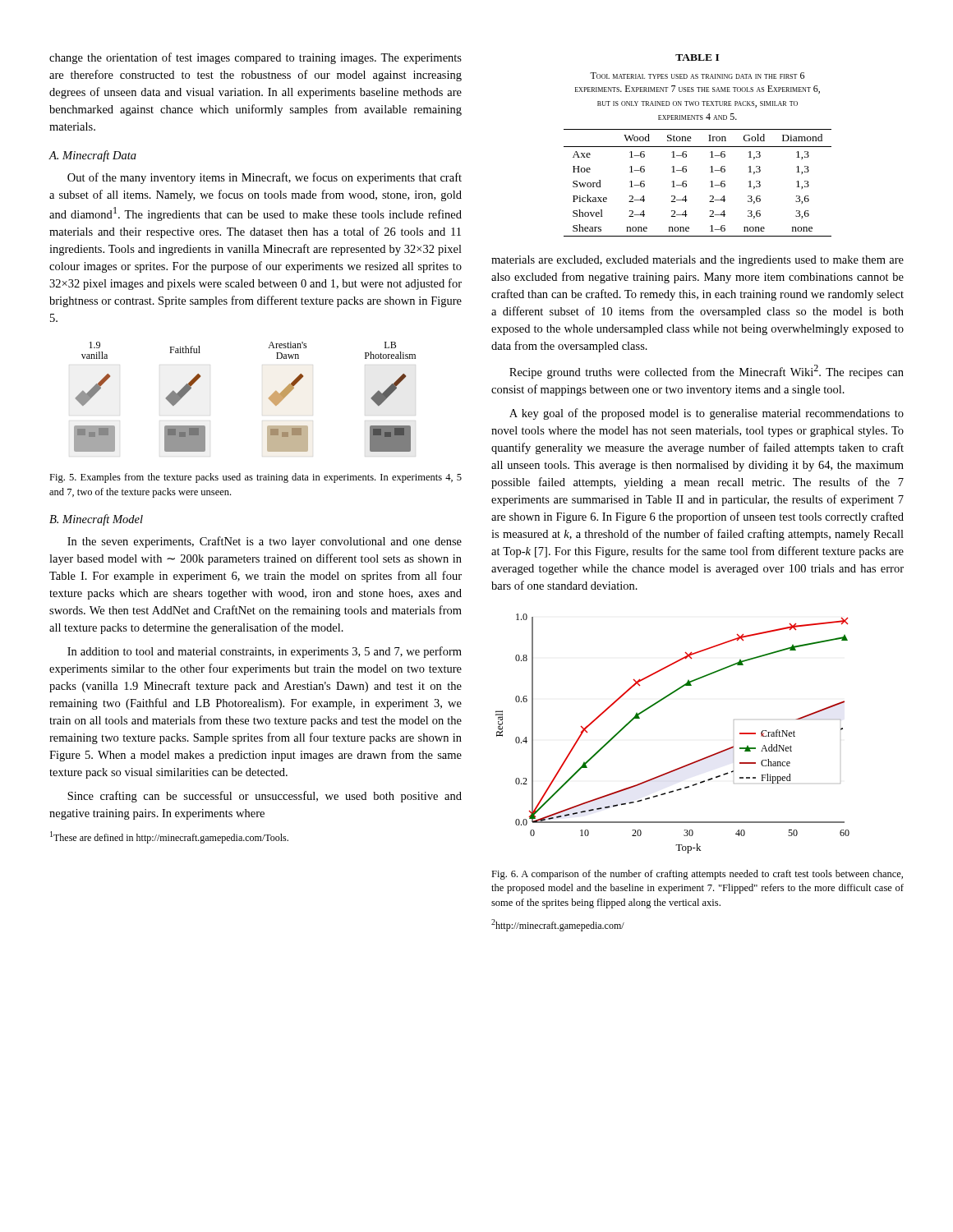953x1232 pixels.
Task: Find the text block containing "Recipe ground truths were collected from the Minecraft"
Action: point(698,380)
